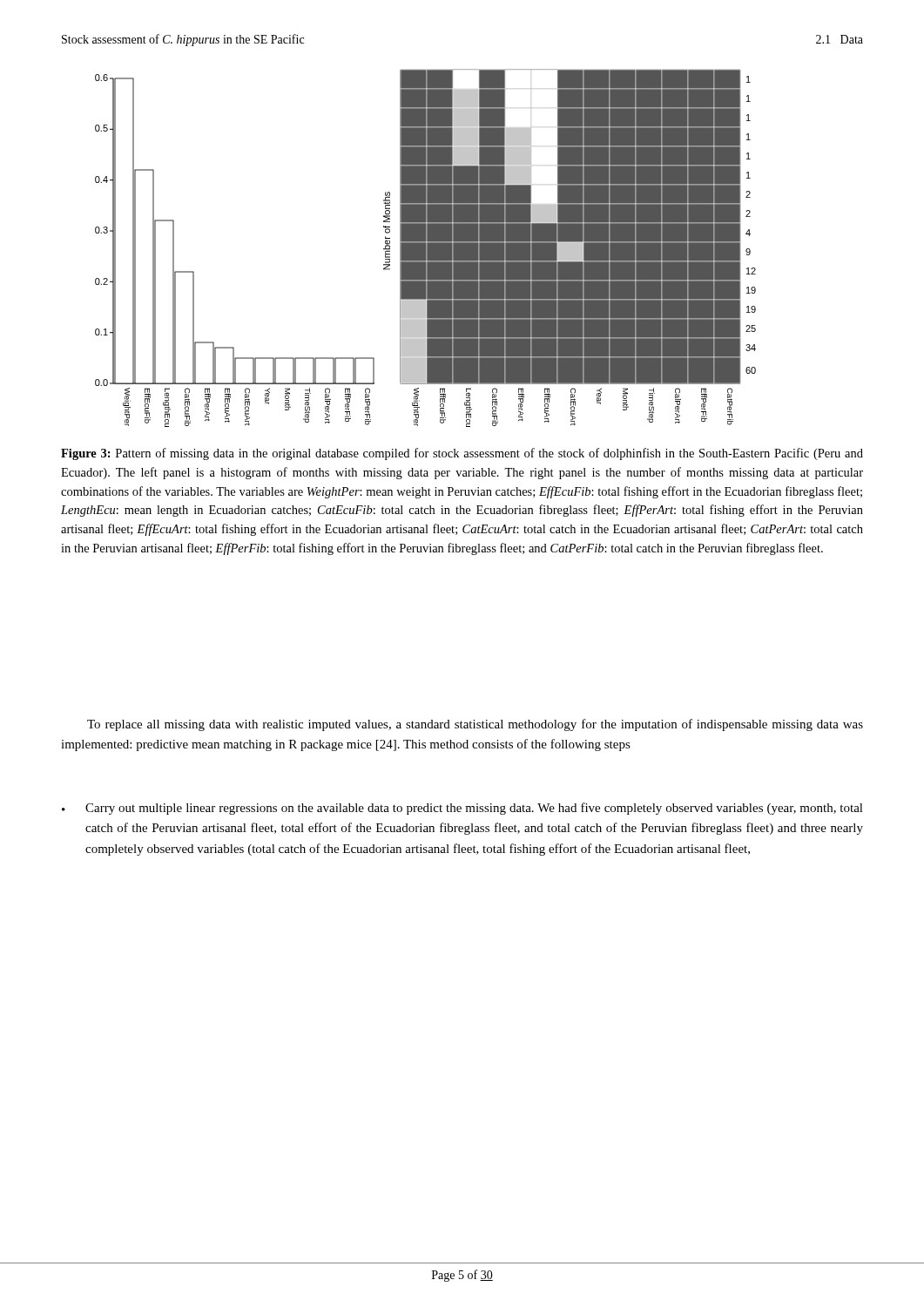Locate the block starting "To replace all missing"
The height and width of the screenshot is (1307, 924).
tap(462, 734)
